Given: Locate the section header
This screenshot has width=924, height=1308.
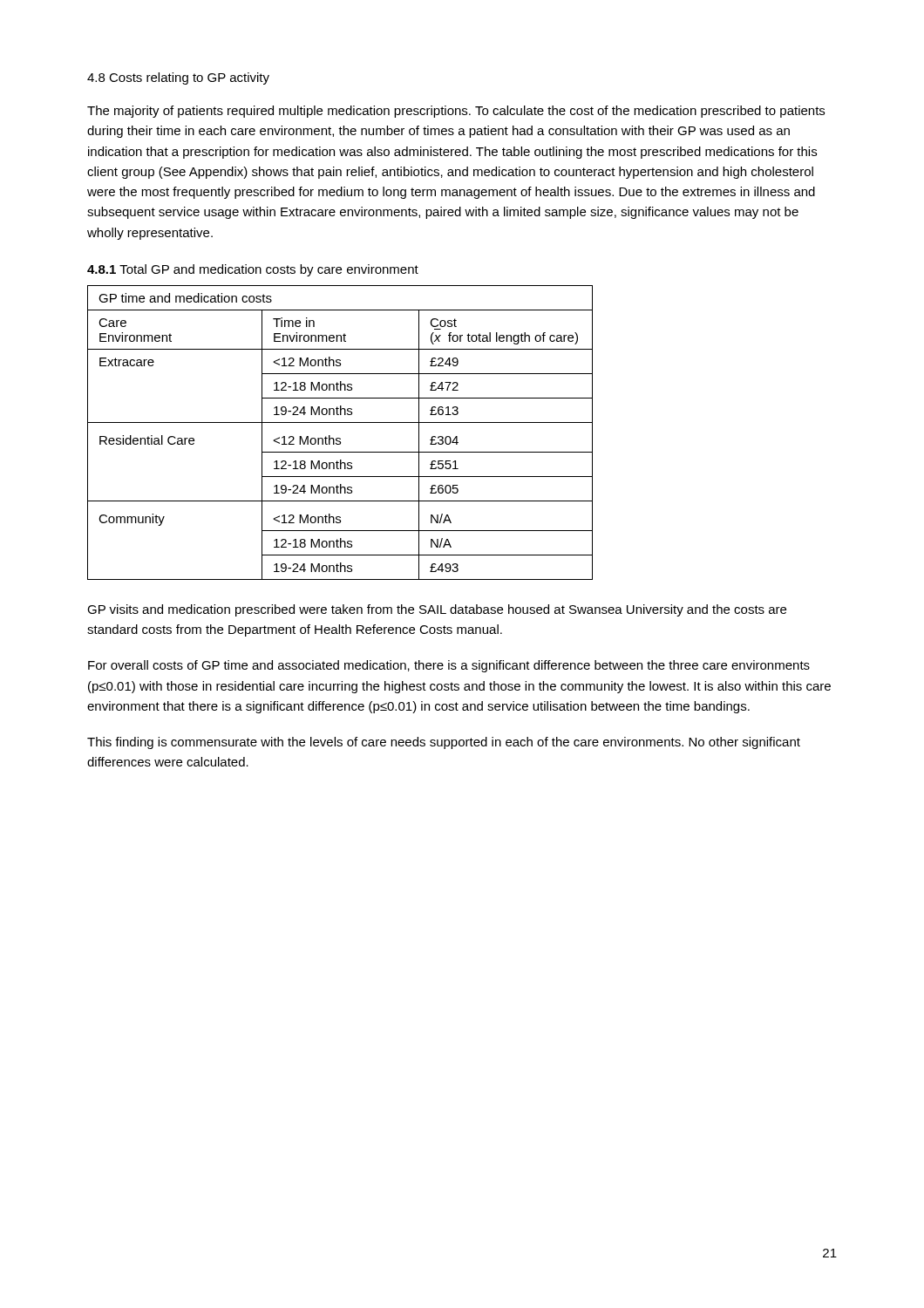Looking at the screenshot, I should tap(178, 77).
